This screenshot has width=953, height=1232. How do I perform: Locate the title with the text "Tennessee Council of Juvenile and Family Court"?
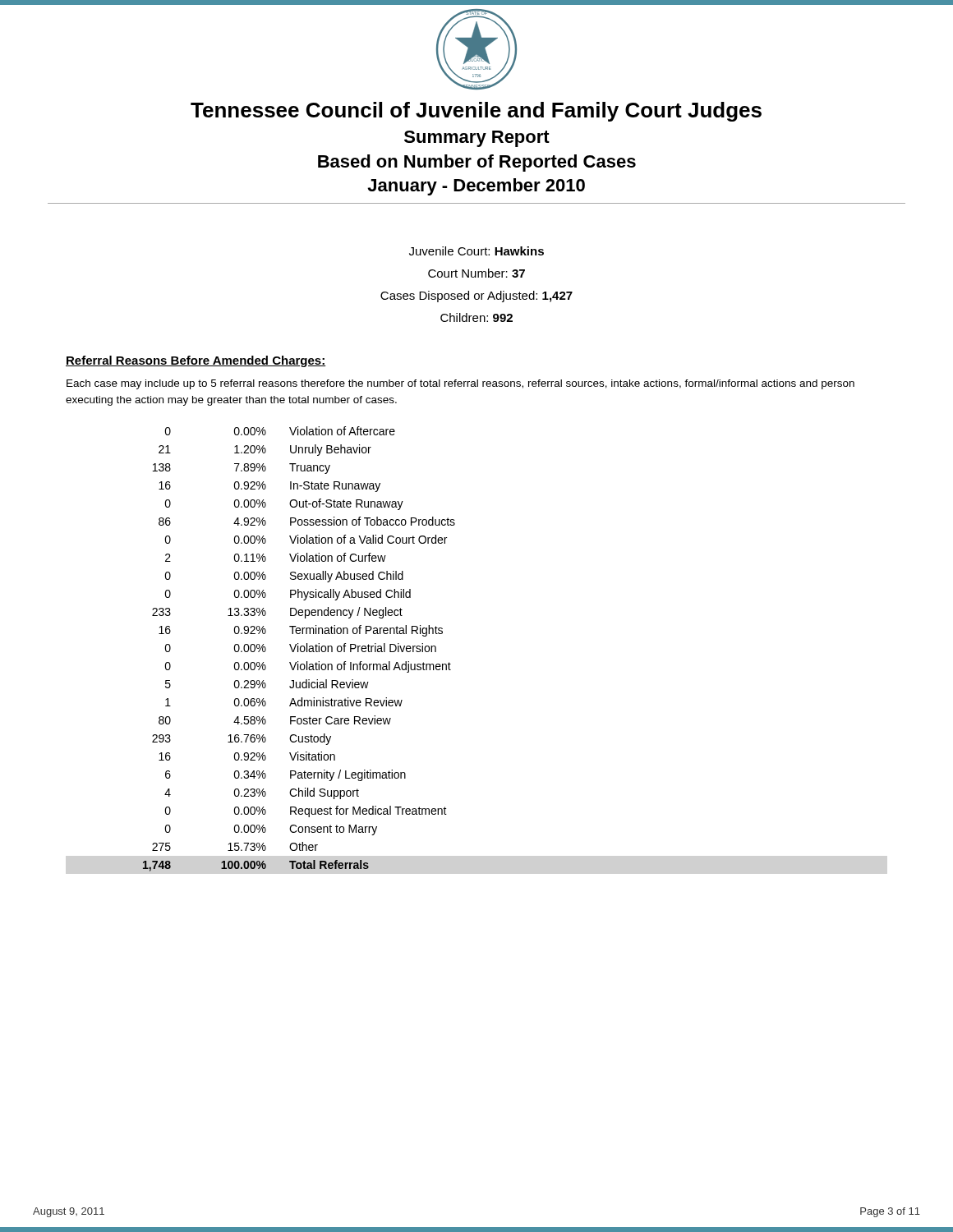476,110
